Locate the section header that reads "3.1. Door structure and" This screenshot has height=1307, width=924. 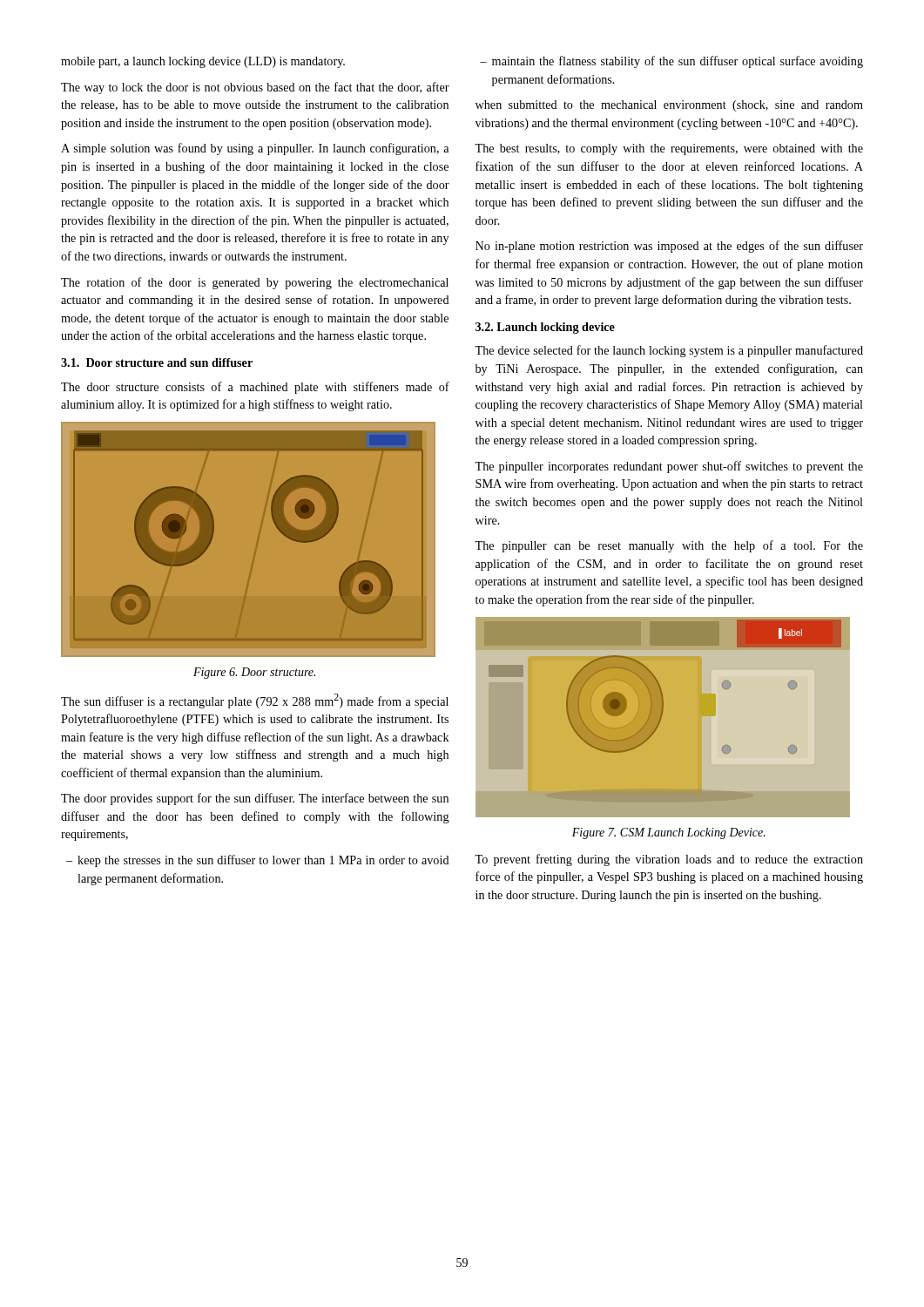pyautogui.click(x=157, y=362)
